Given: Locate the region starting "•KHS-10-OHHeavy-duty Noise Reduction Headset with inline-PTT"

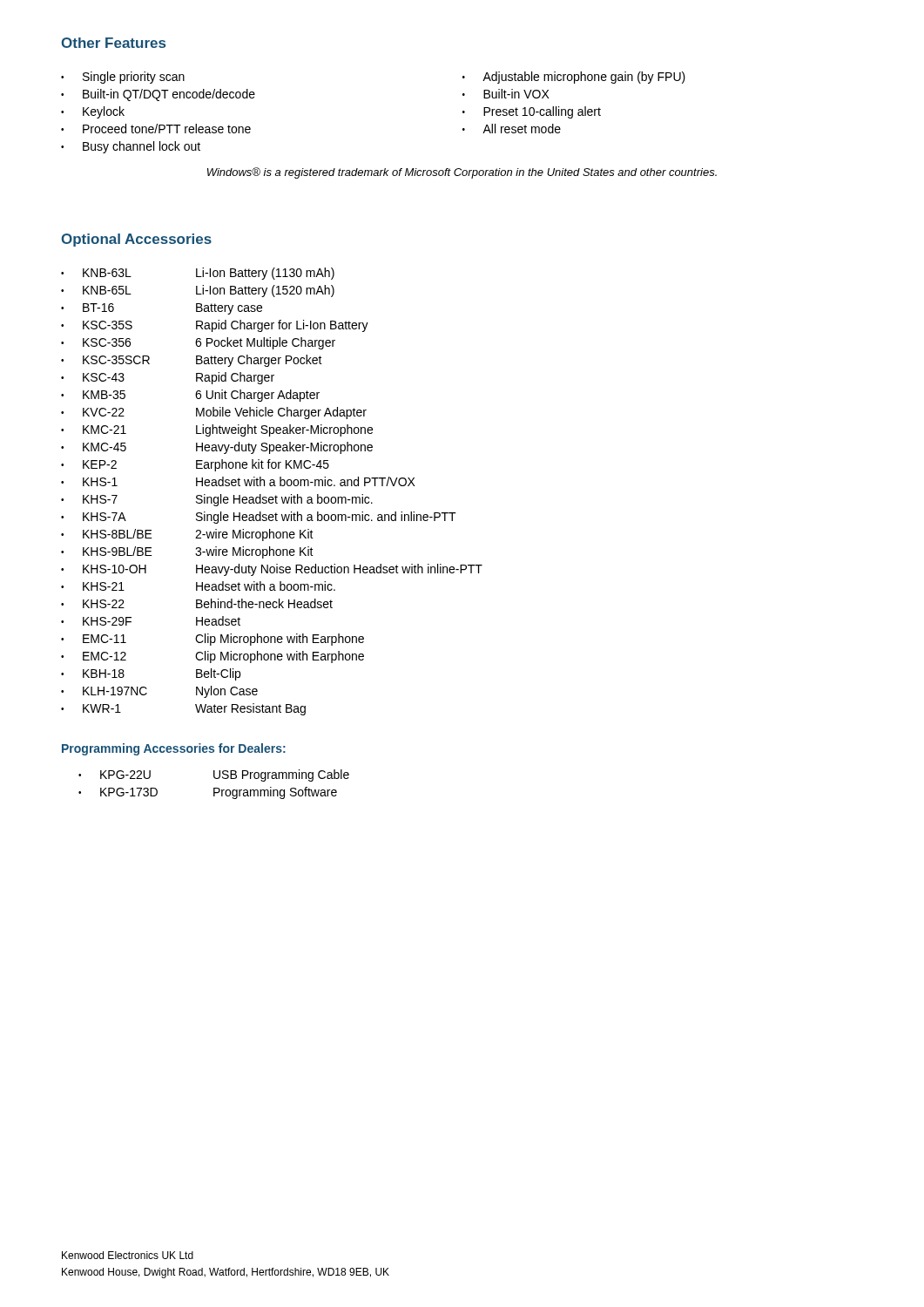Looking at the screenshot, I should click(272, 569).
